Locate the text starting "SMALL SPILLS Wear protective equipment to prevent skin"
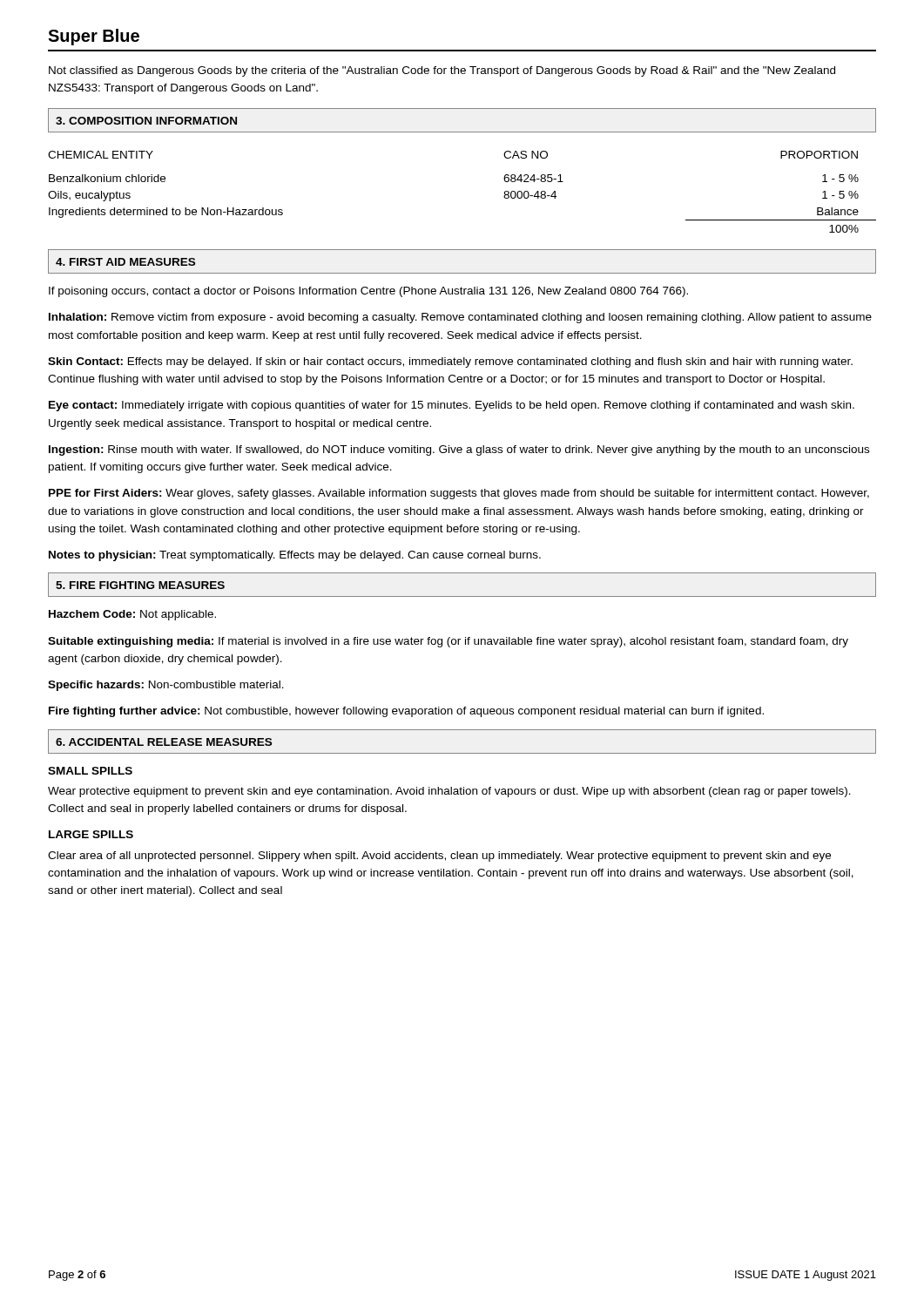Viewport: 924px width, 1307px height. pos(462,788)
